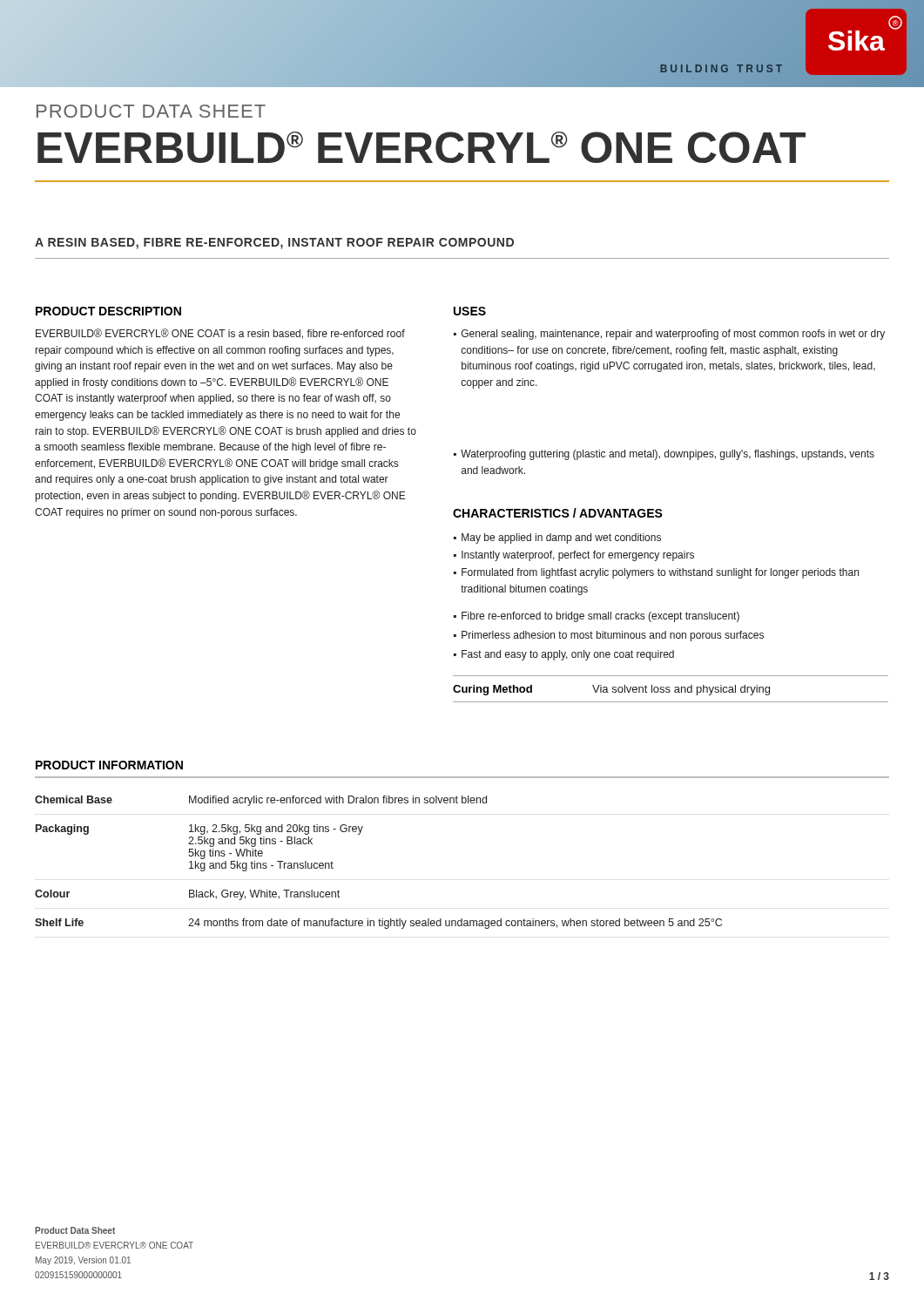Where does it say "CHARACTERISTICS / ADVANTAGES"?

tap(558, 513)
